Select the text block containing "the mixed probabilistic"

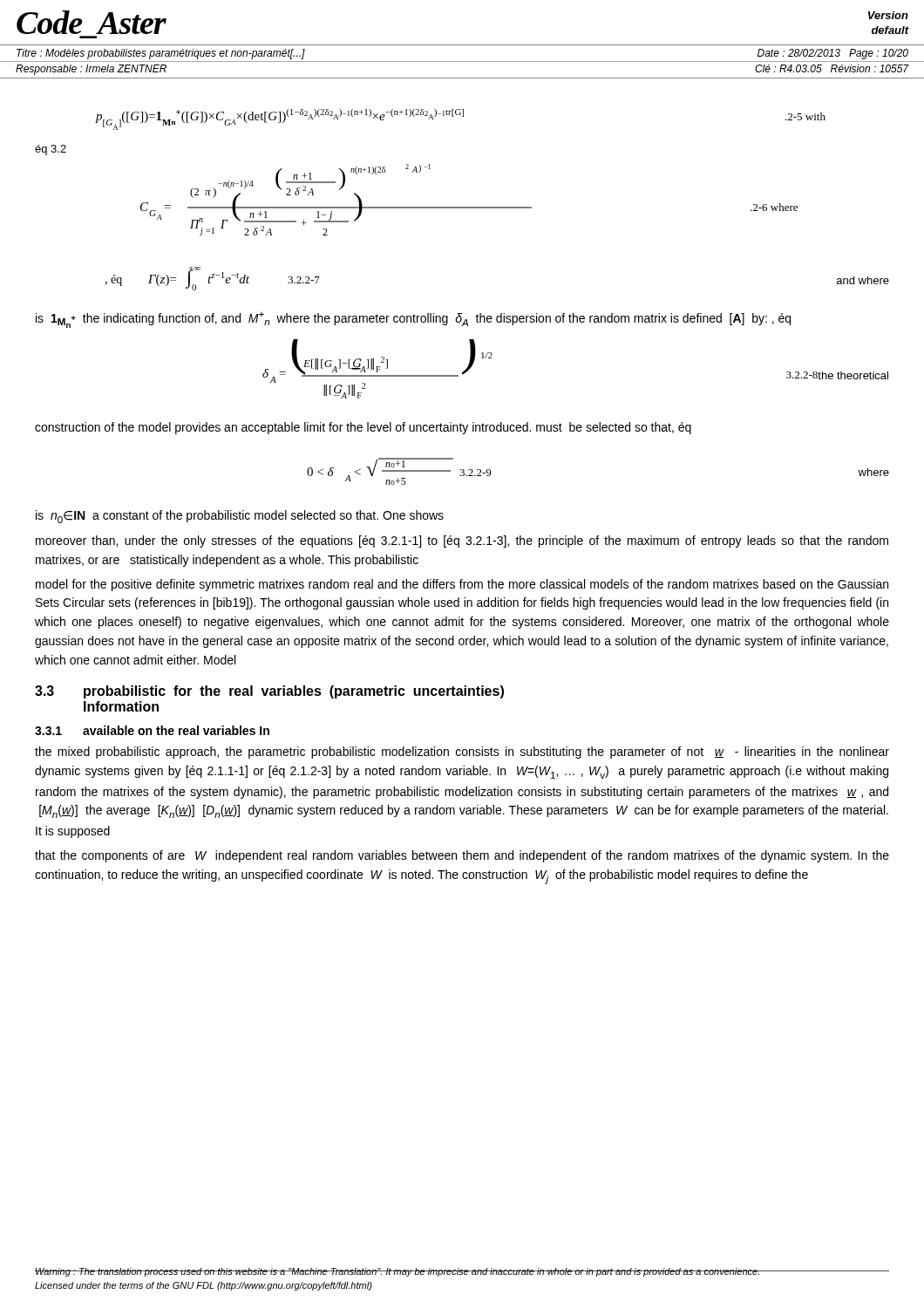point(462,792)
